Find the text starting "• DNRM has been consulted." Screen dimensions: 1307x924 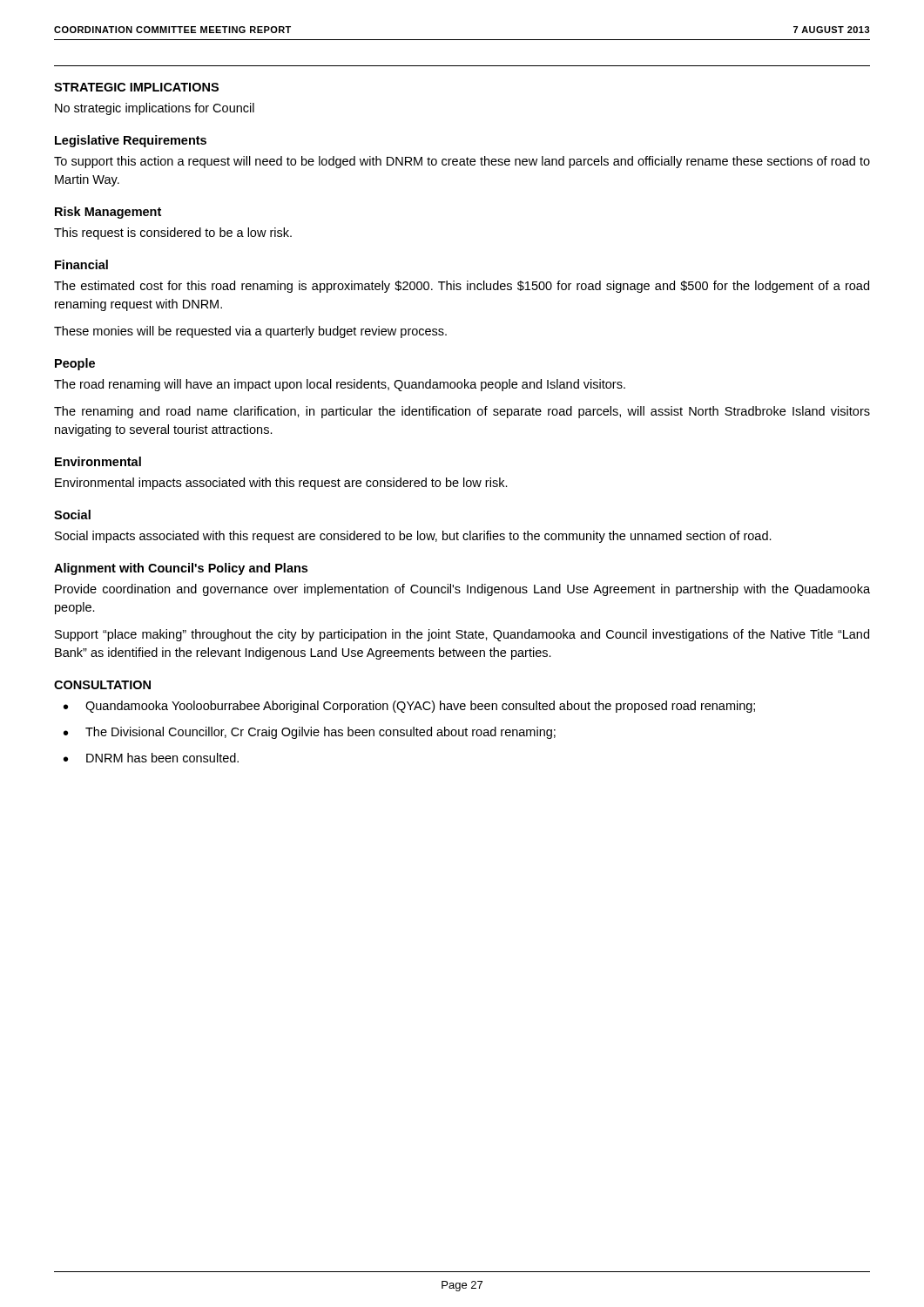[151, 758]
